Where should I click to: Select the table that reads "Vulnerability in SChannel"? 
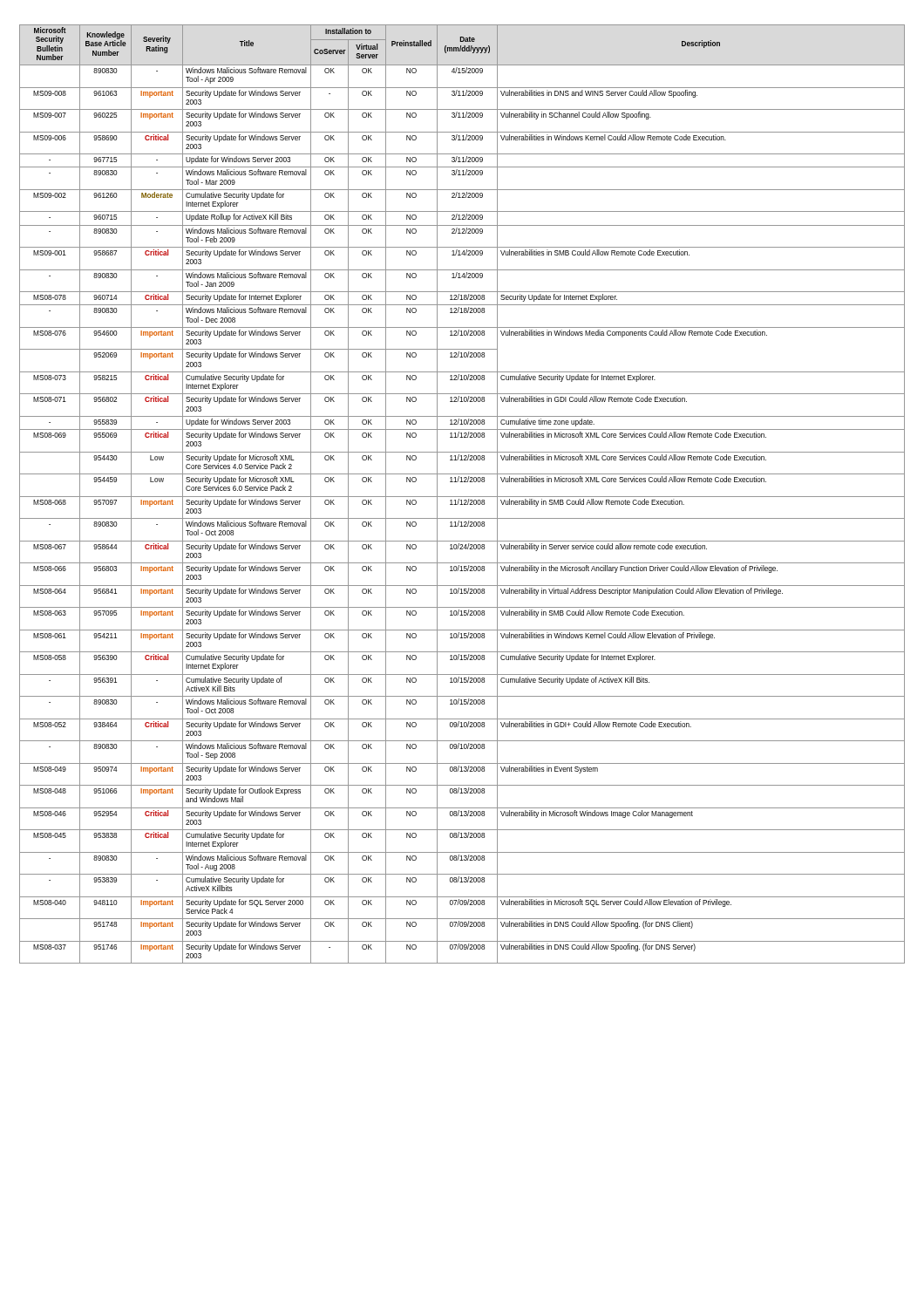(462, 494)
